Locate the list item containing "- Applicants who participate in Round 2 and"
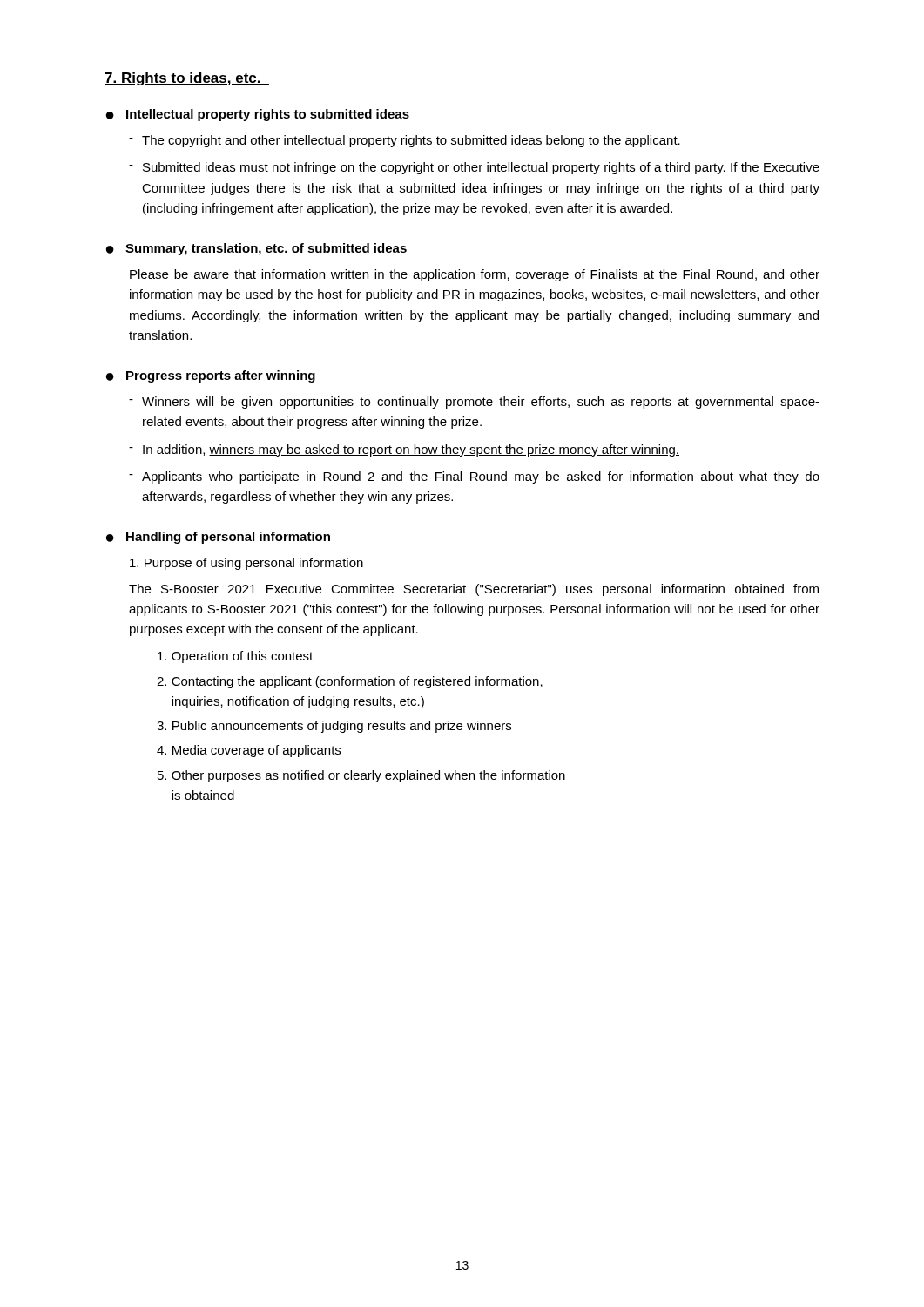Image resolution: width=924 pixels, height=1307 pixels. click(474, 486)
